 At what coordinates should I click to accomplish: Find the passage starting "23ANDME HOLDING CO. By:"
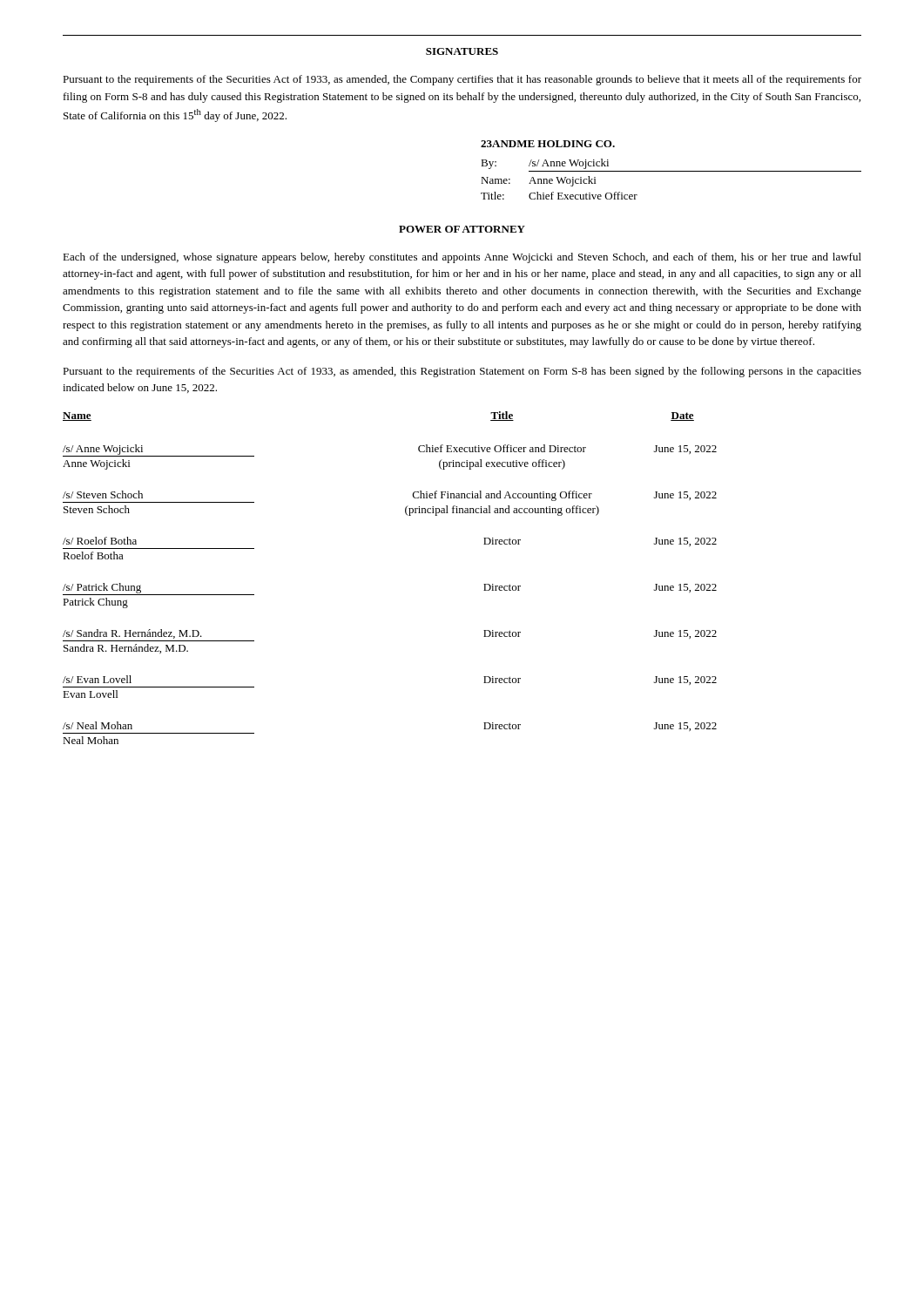pos(671,170)
